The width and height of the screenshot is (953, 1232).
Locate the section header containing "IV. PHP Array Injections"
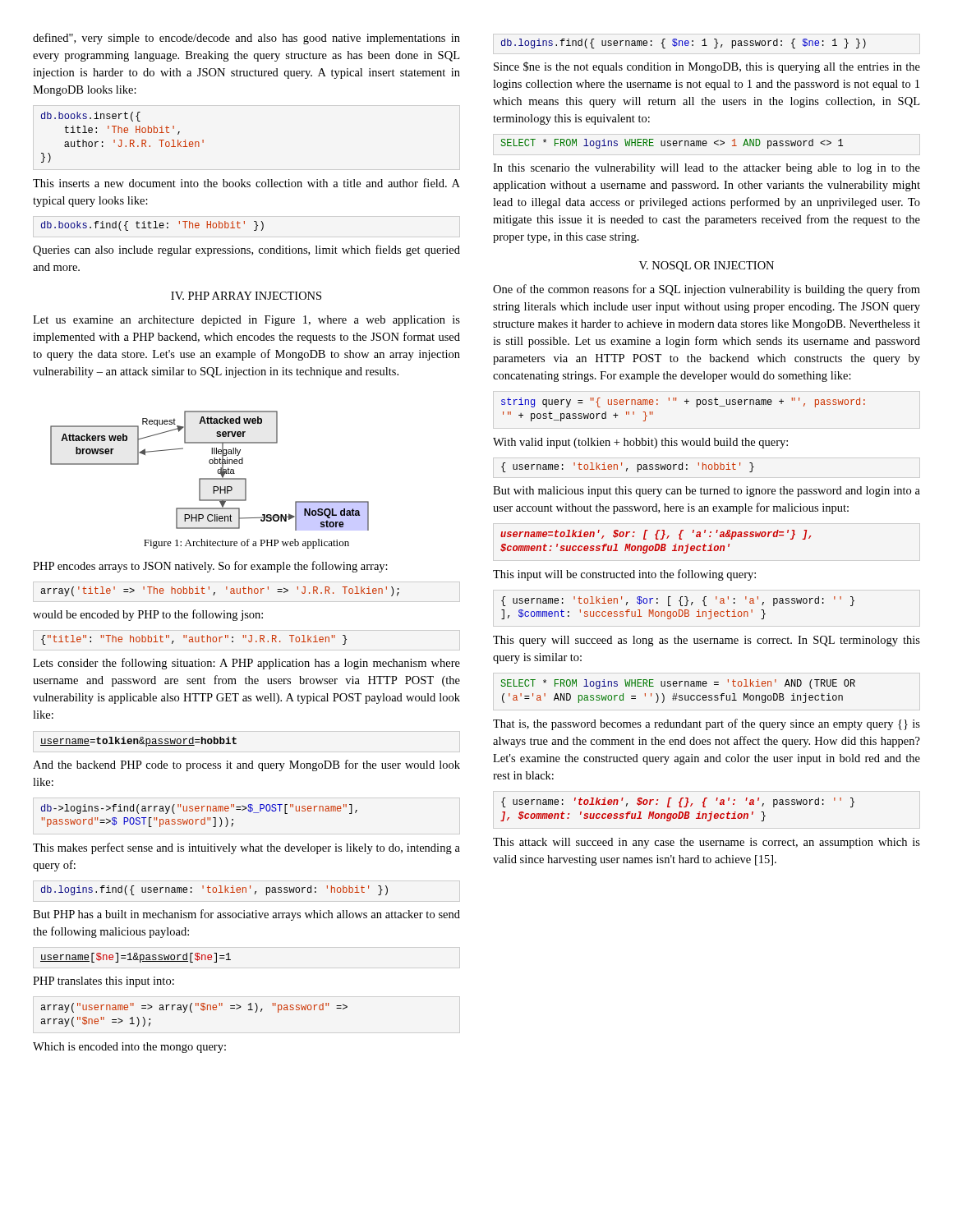[246, 296]
